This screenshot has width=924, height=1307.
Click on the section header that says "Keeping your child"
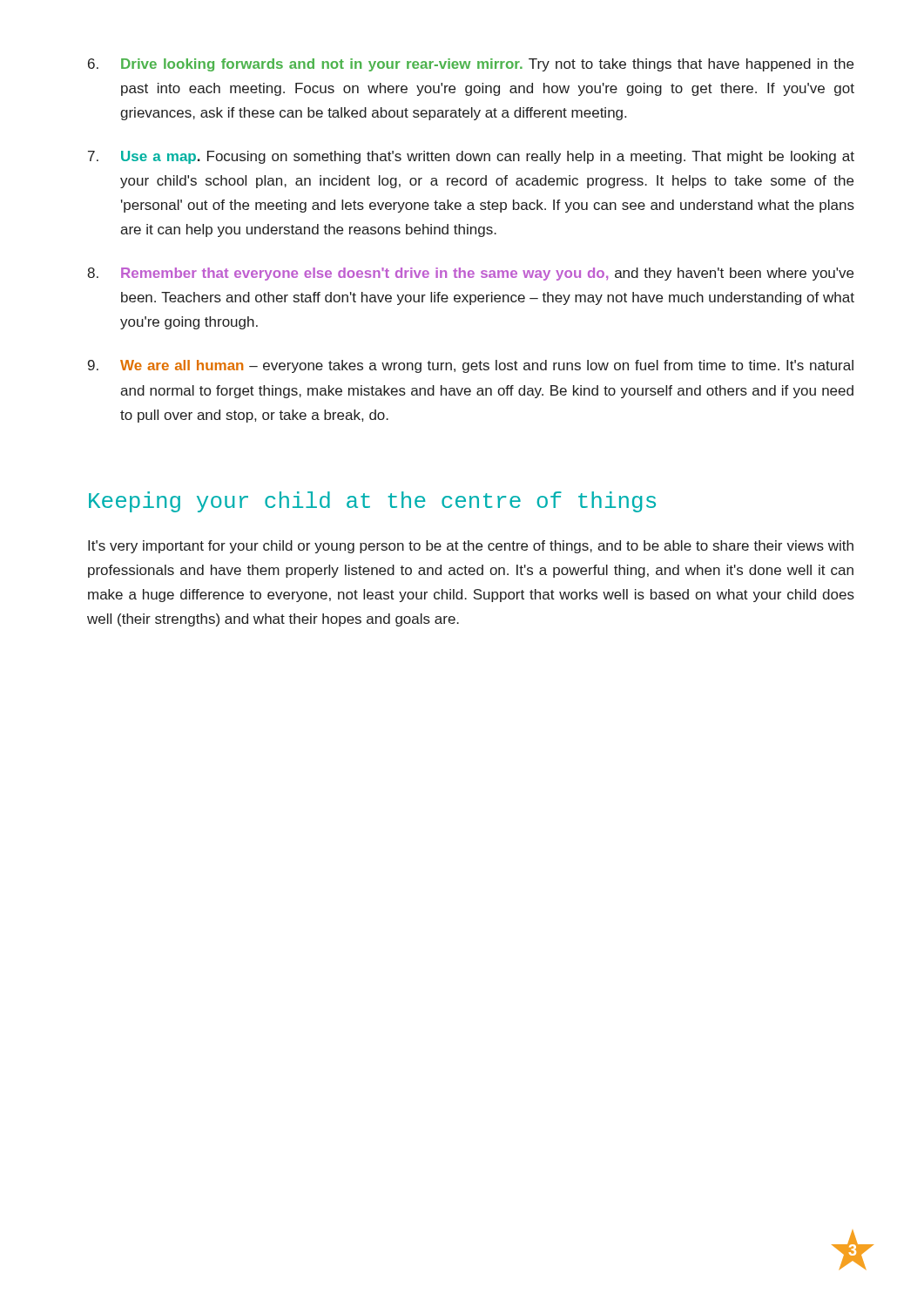point(471,501)
